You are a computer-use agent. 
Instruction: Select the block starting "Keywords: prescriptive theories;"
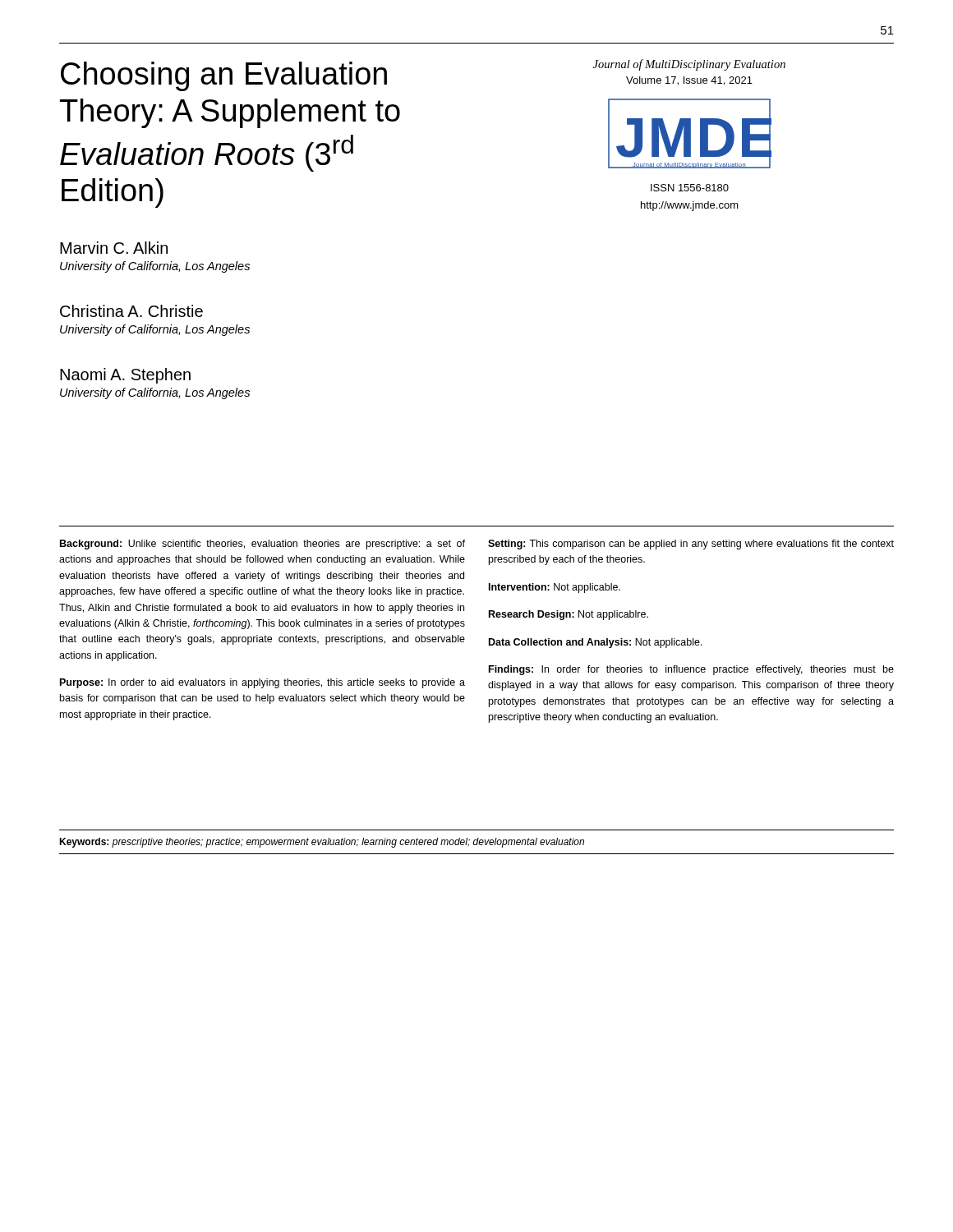tap(476, 842)
